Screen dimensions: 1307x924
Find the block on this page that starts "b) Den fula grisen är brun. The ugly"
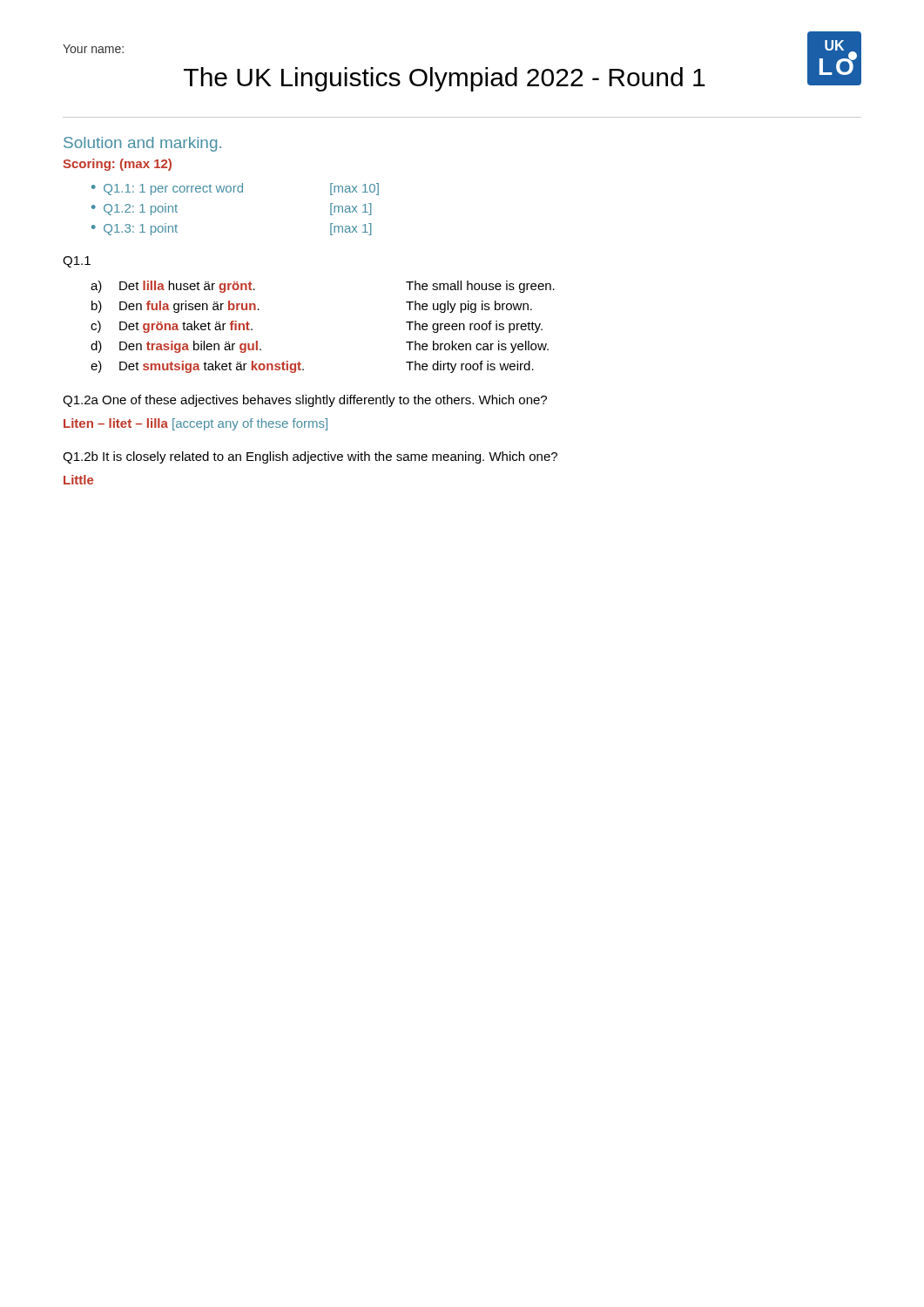click(x=190, y=306)
